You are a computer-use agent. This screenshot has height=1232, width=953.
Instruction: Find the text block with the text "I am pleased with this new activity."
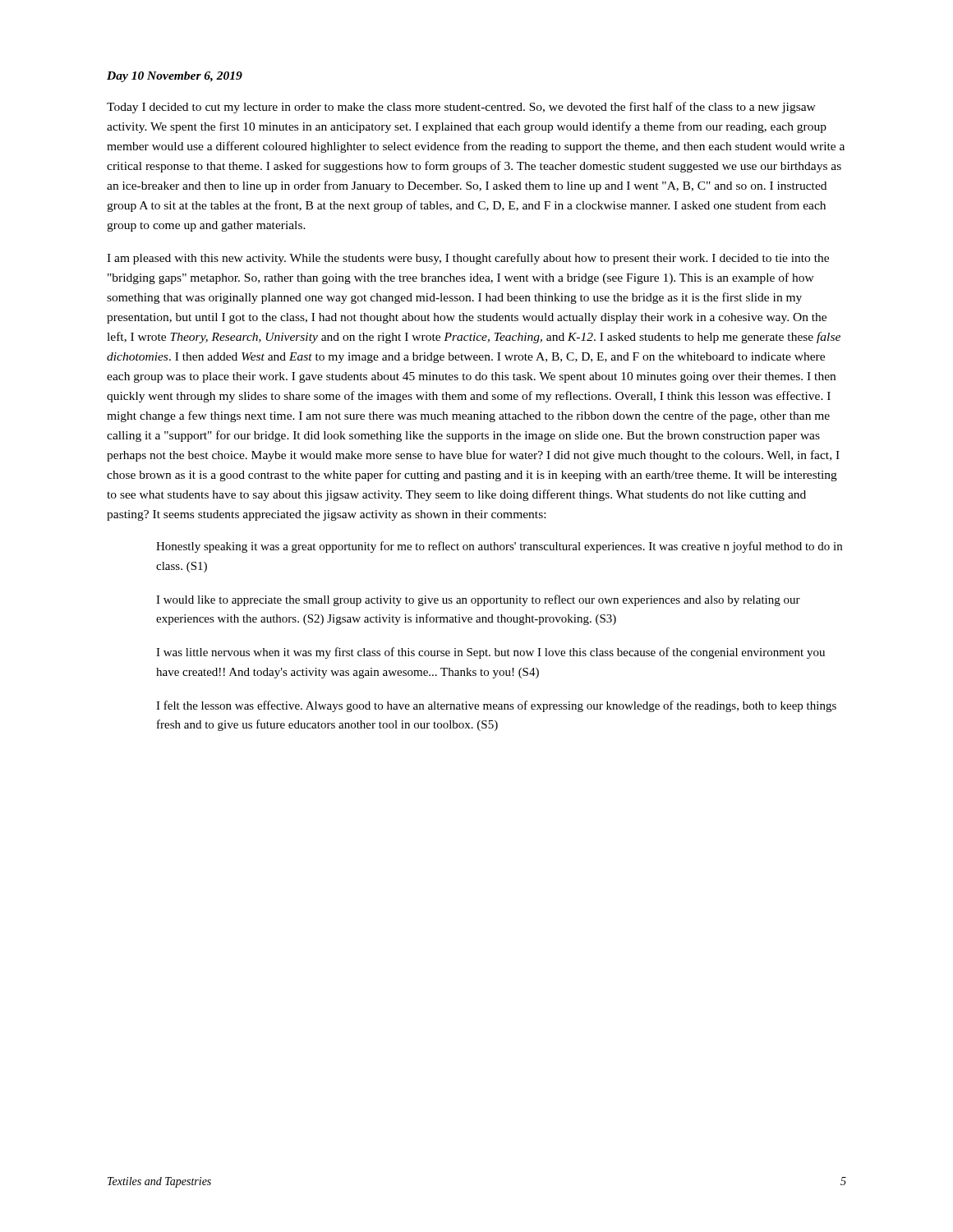click(474, 386)
